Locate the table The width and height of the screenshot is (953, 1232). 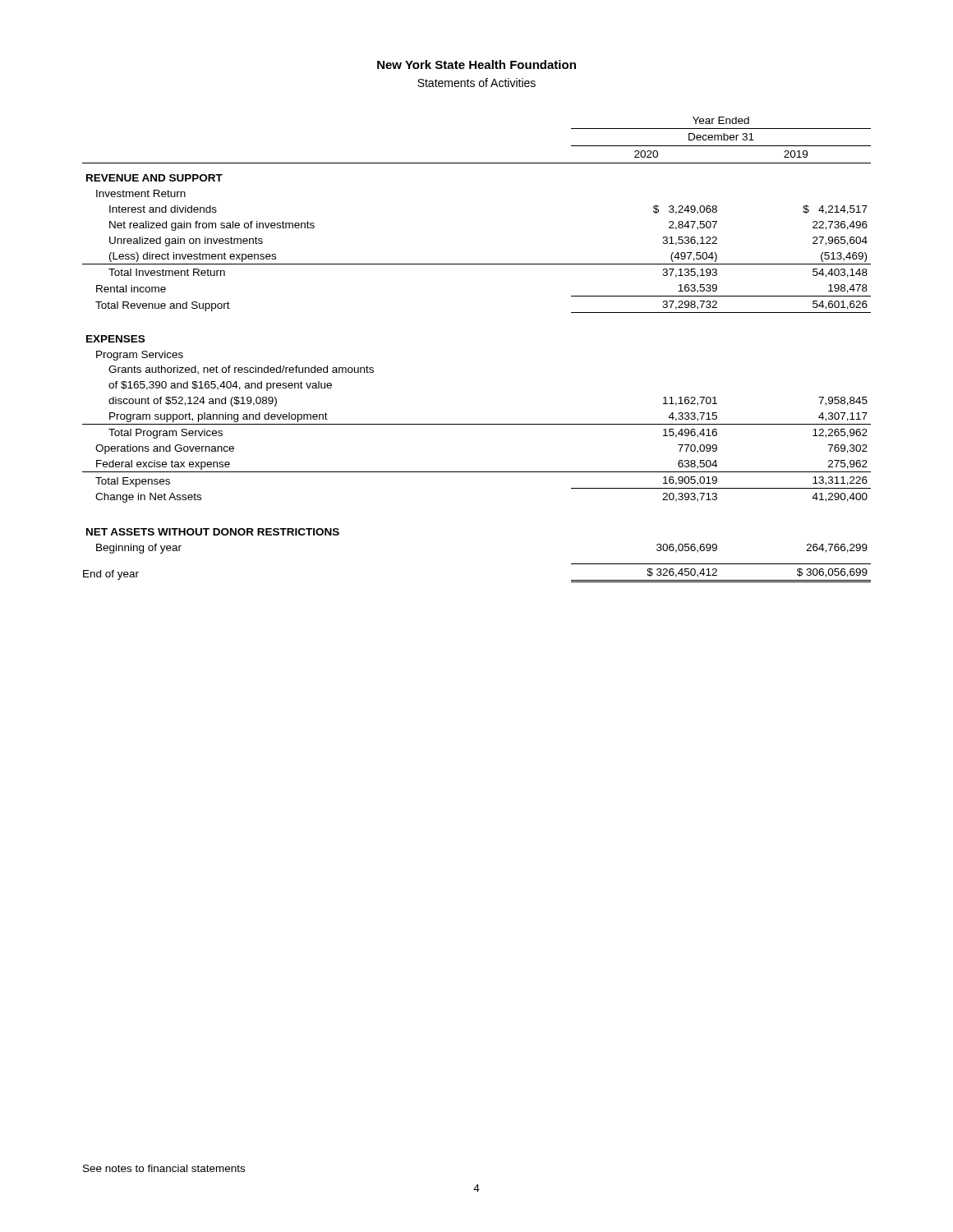coord(476,347)
